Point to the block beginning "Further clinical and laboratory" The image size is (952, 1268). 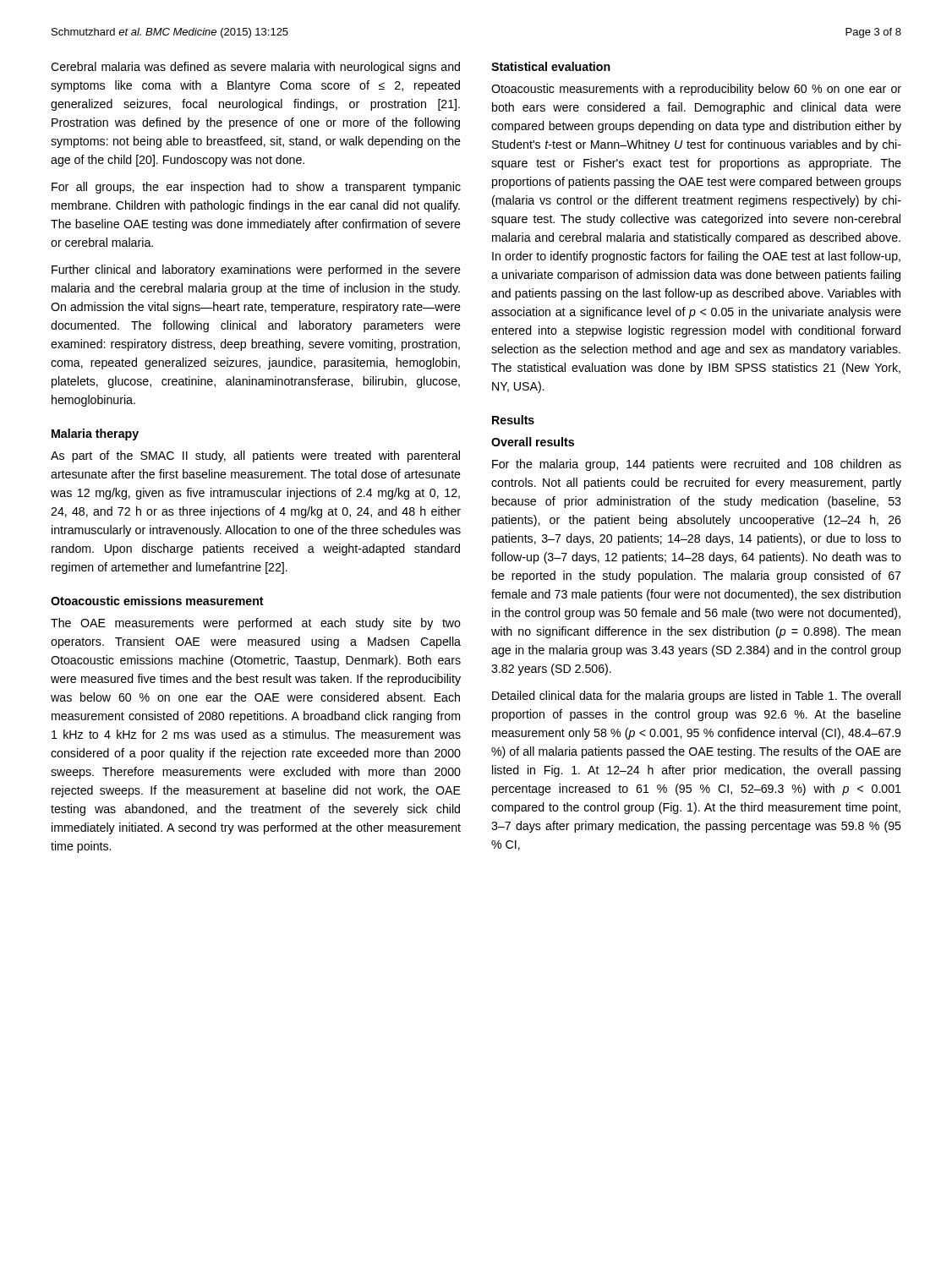click(256, 335)
